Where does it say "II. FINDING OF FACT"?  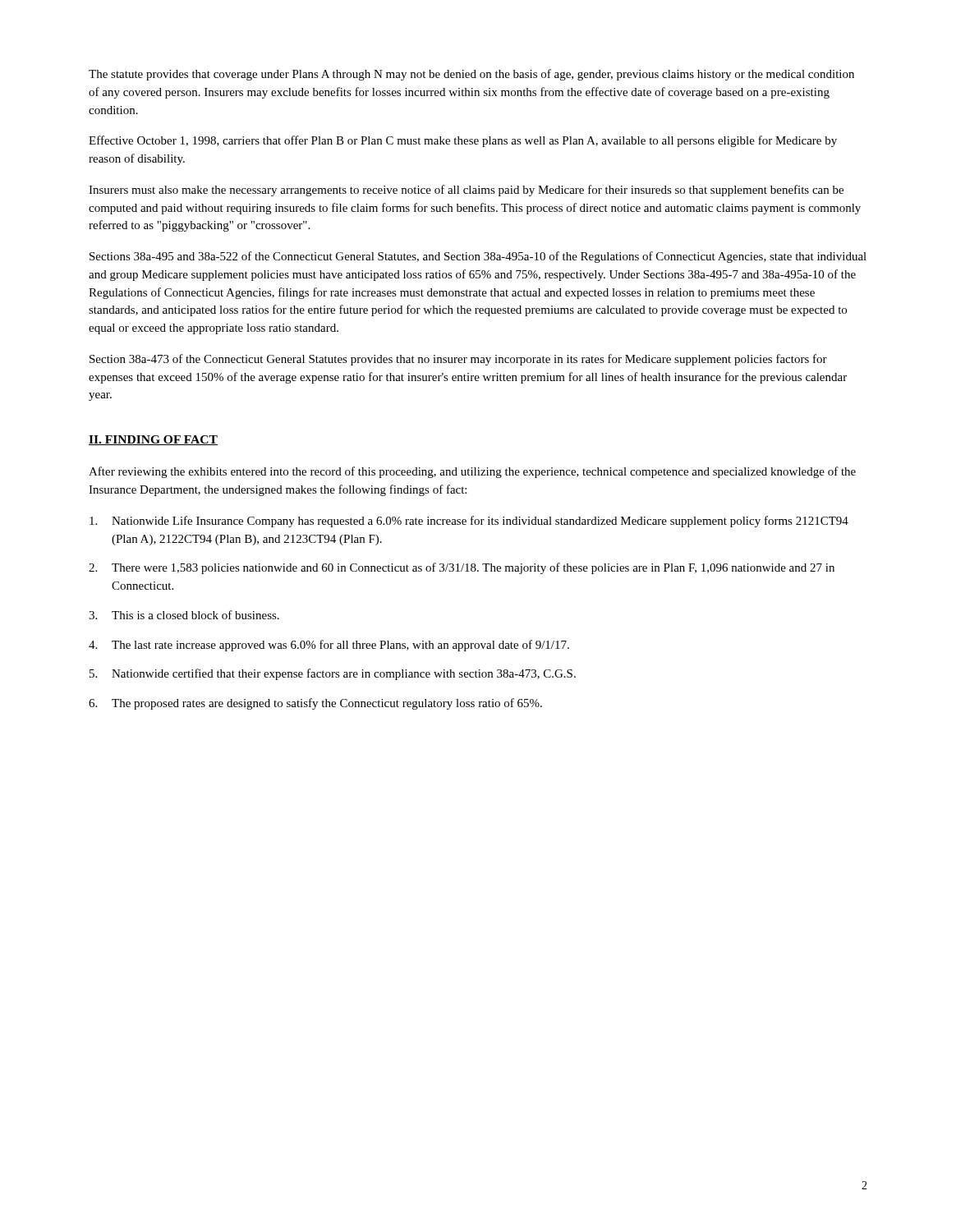(x=153, y=440)
